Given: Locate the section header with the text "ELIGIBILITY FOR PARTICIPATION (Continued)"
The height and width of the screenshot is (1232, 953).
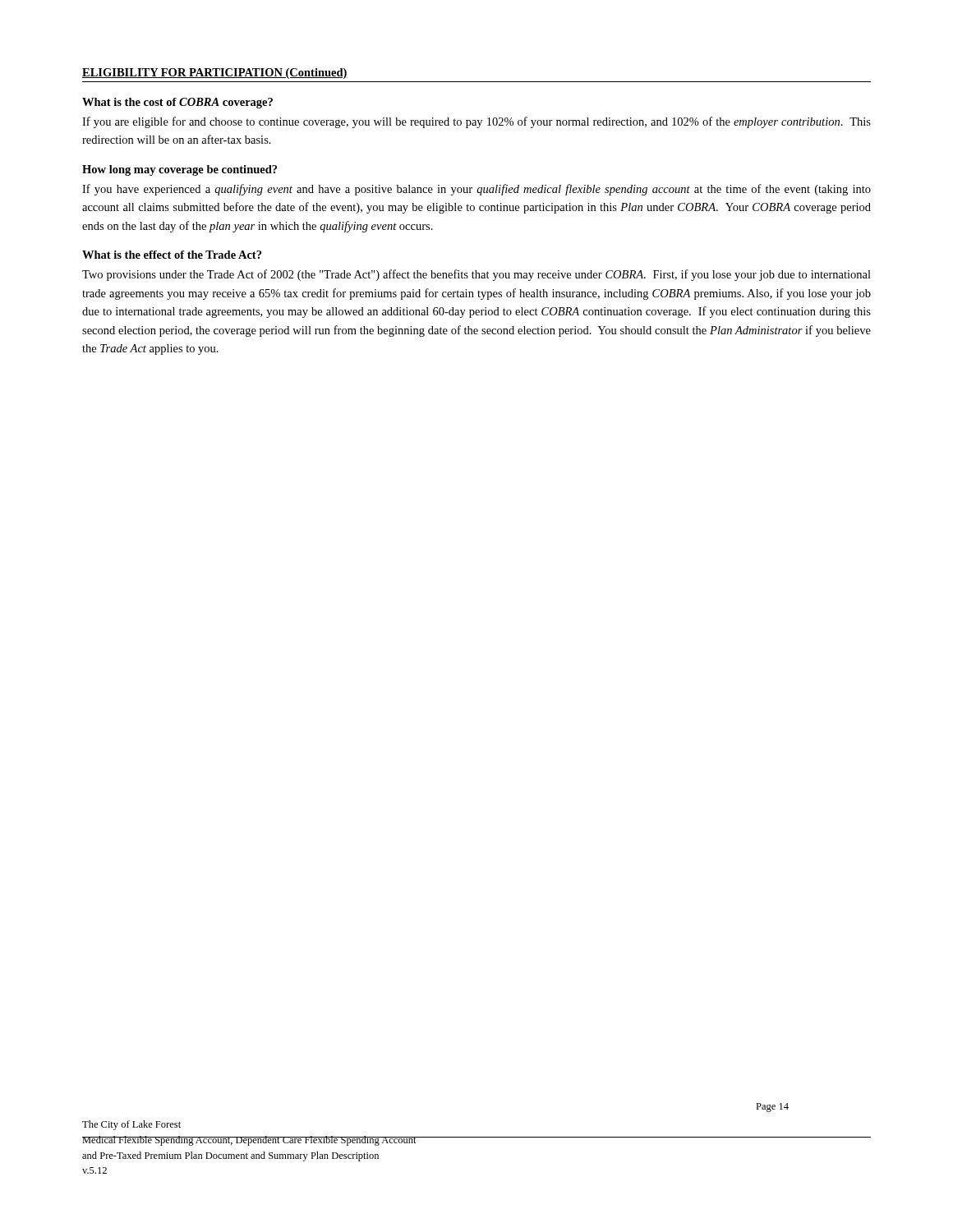Looking at the screenshot, I should 215,72.
